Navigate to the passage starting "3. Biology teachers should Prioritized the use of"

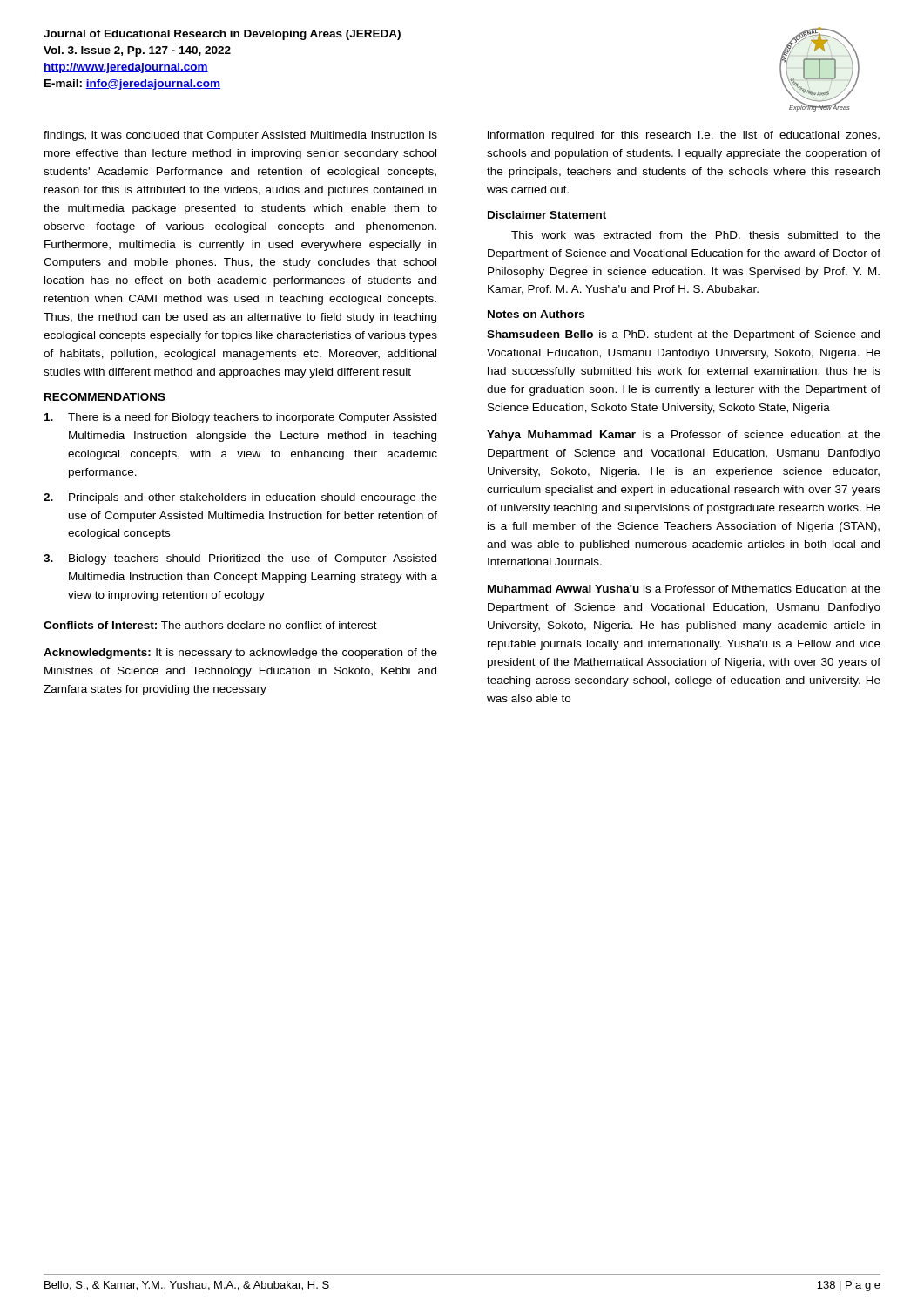pyautogui.click(x=240, y=577)
